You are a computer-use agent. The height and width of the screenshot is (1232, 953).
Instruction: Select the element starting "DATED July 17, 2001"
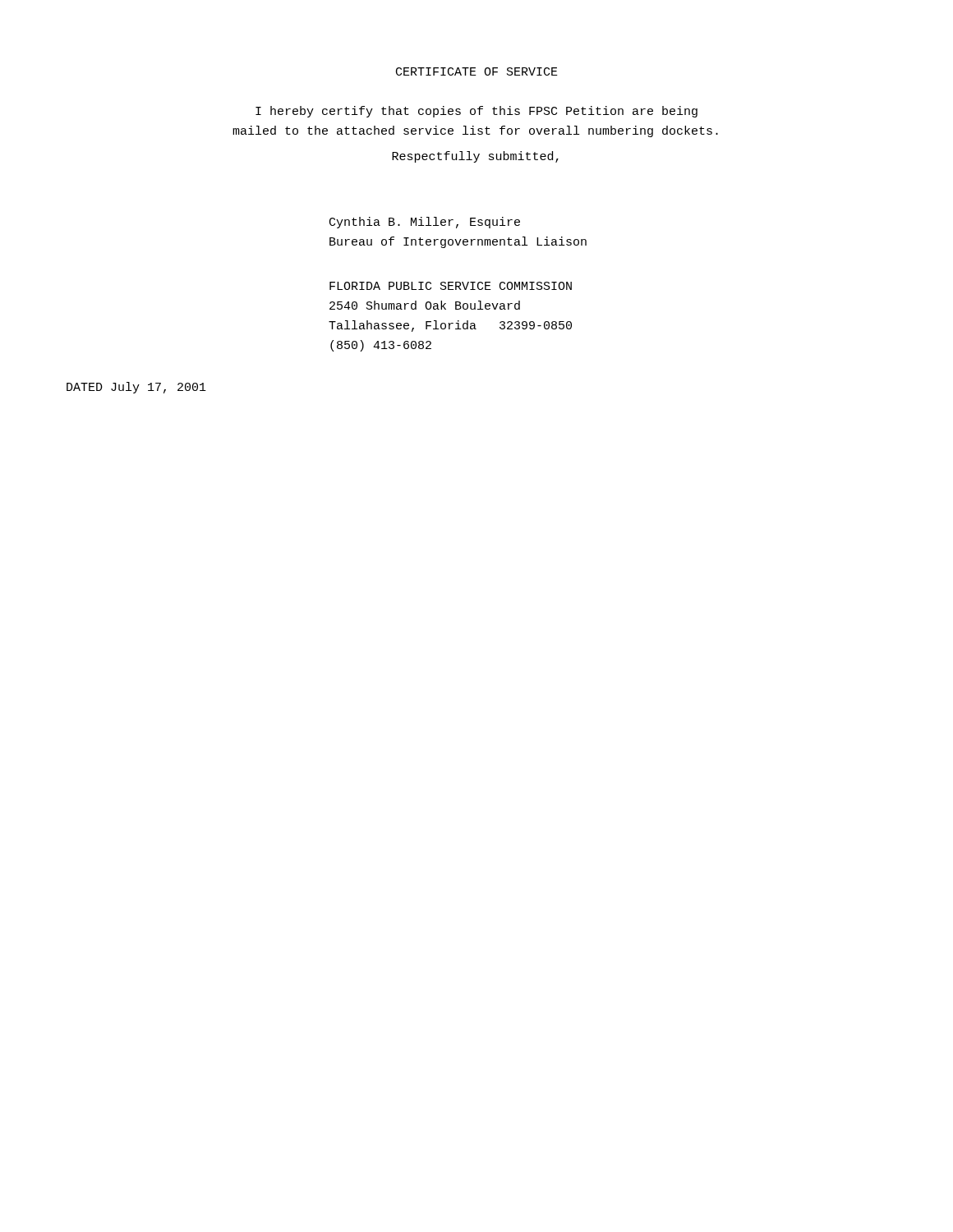pos(136,388)
